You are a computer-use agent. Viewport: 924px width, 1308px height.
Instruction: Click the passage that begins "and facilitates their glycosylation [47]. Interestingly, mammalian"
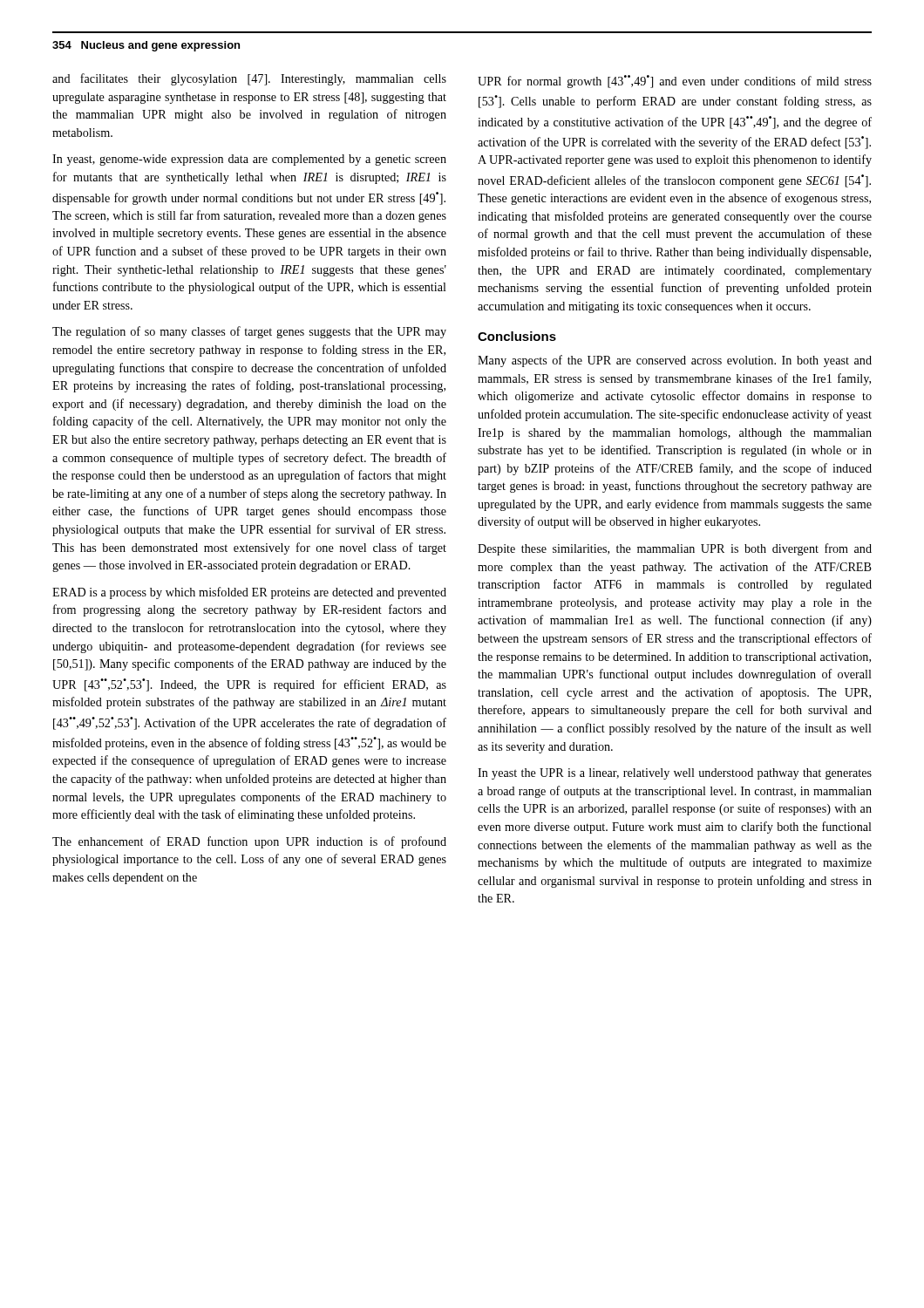click(249, 106)
